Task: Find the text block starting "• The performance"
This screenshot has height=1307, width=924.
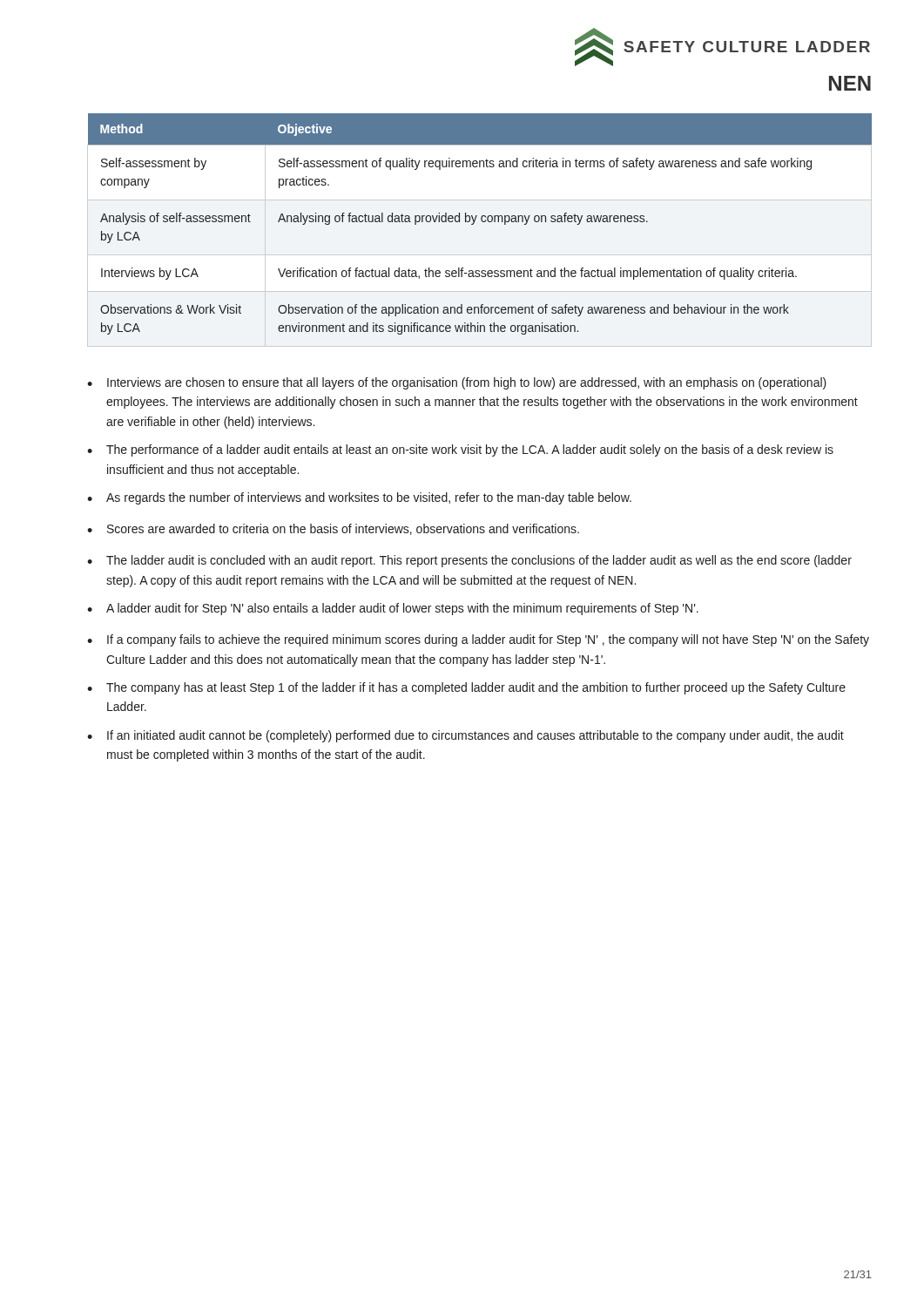Action: (479, 460)
